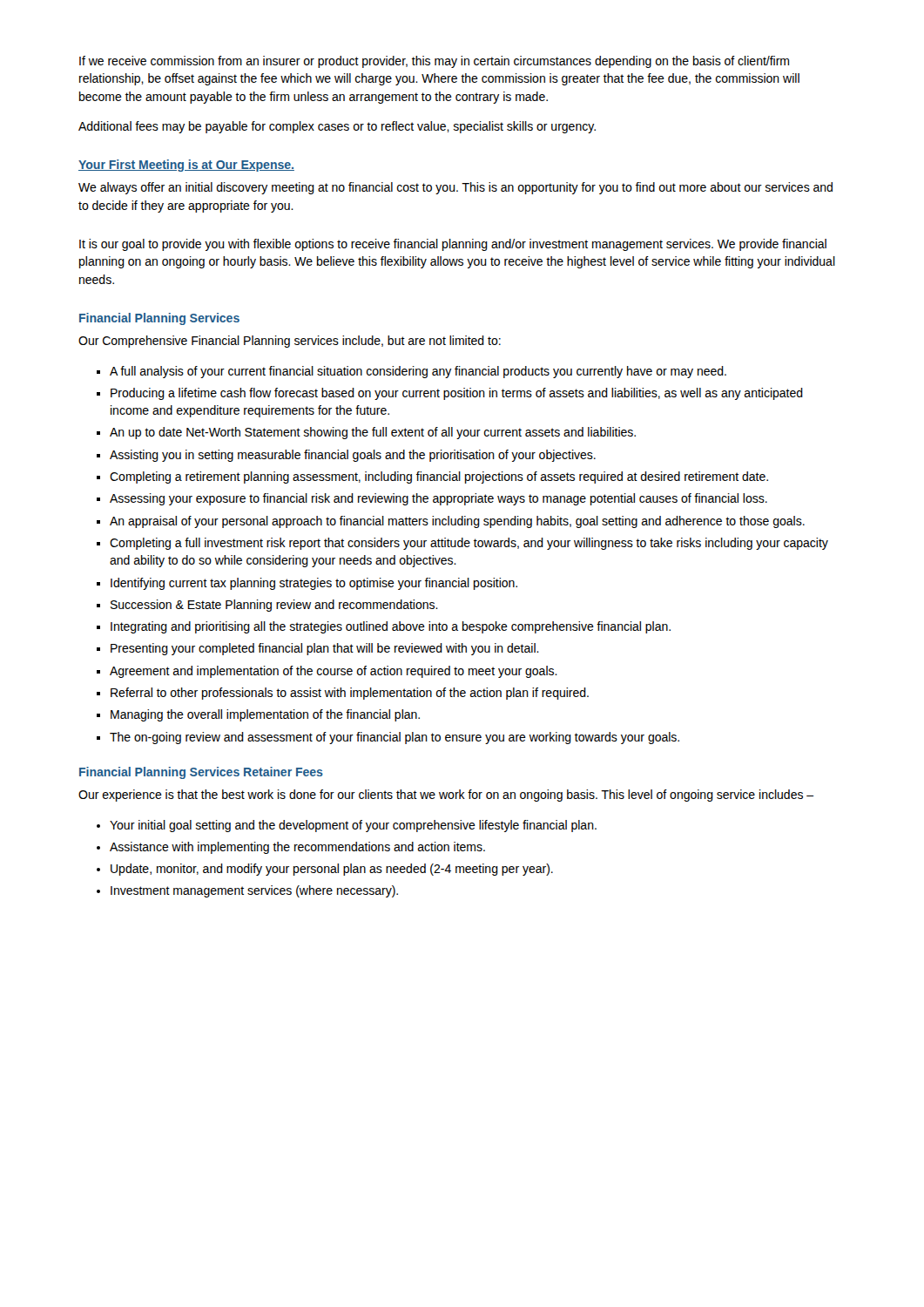
Task: Select the block starting "Succession & Estate Planning review and recommendations."
Action: click(x=274, y=605)
